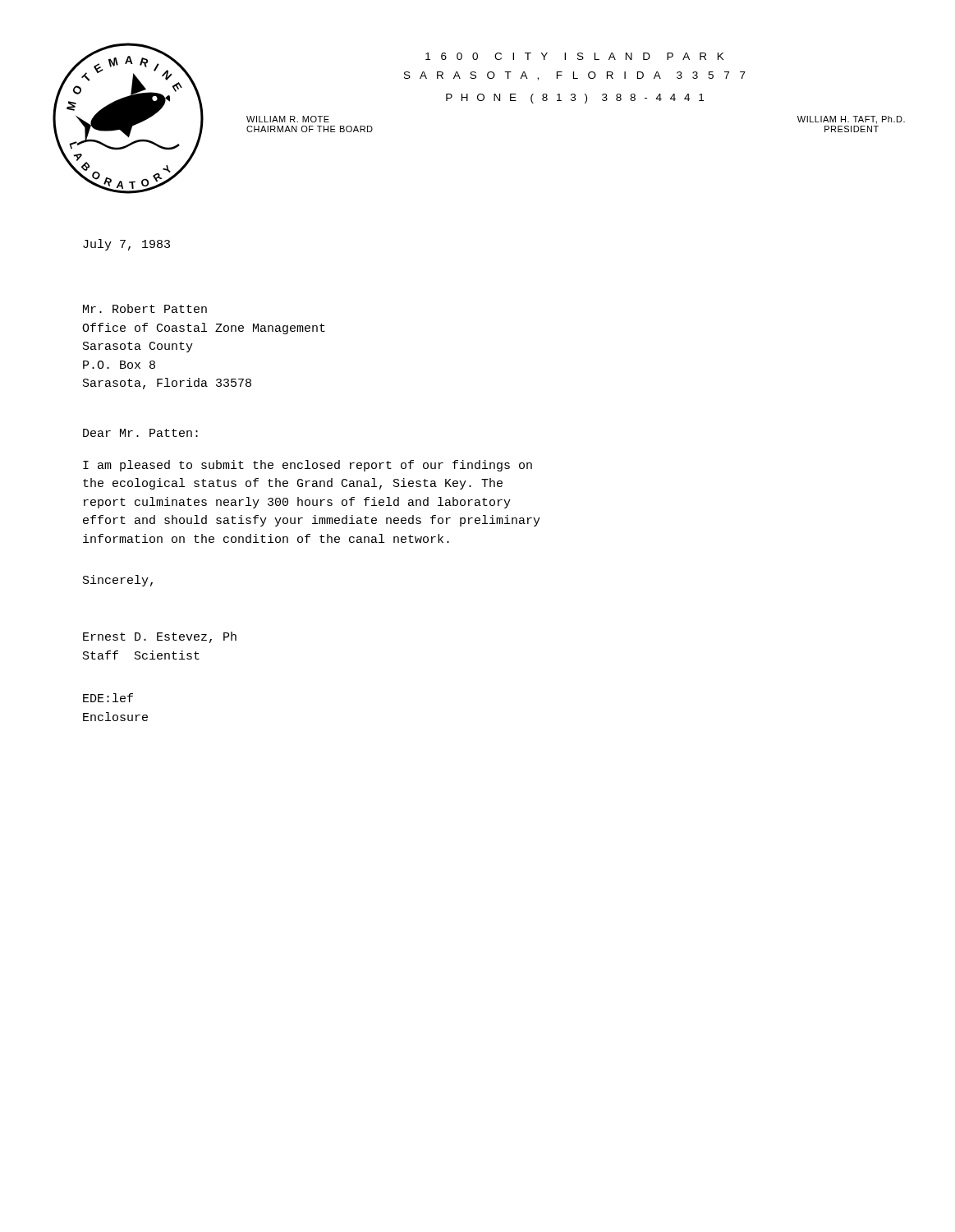Locate the logo
The image size is (955, 1232).
click(x=131, y=120)
